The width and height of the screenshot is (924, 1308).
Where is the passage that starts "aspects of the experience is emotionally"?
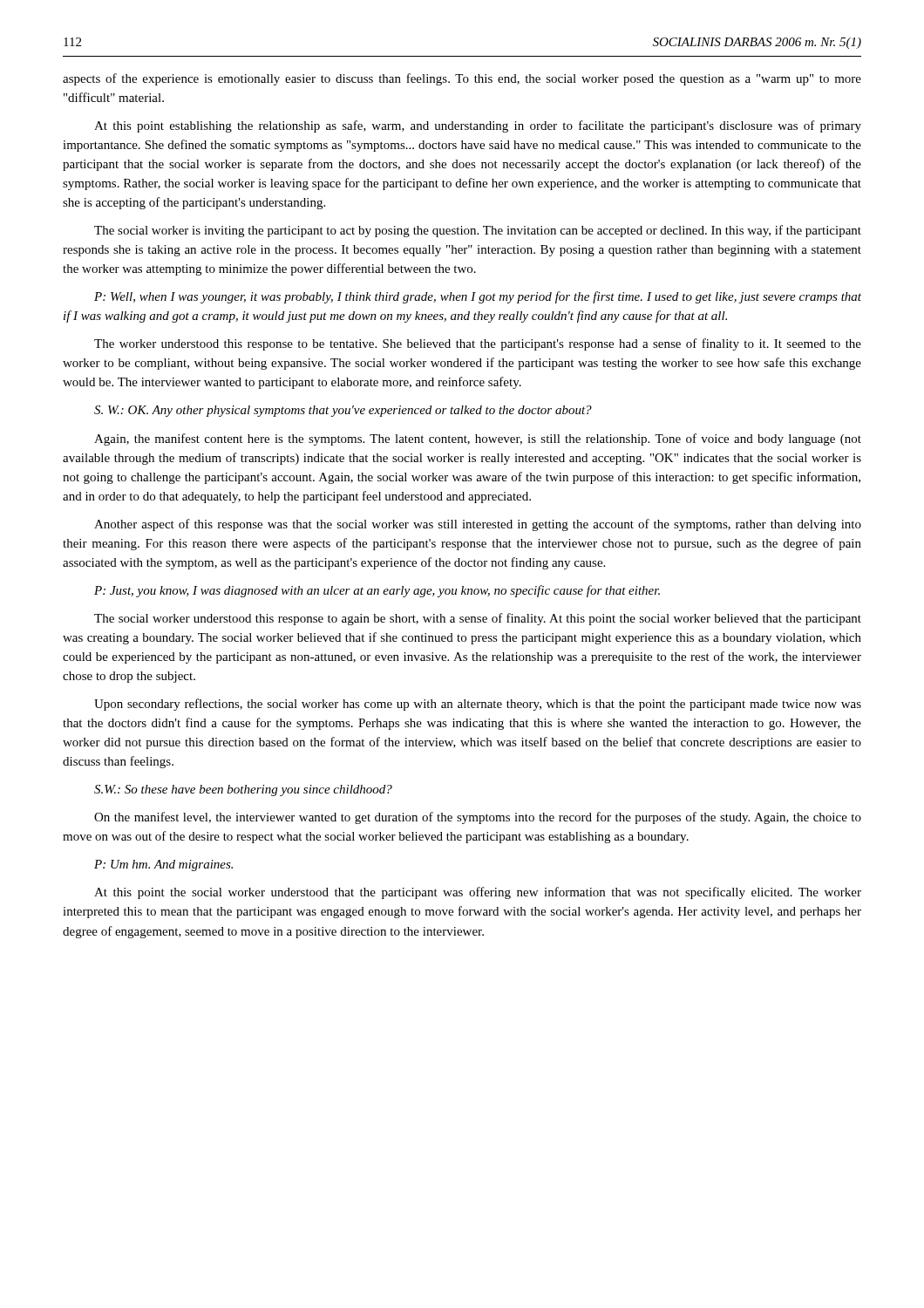pos(462,88)
